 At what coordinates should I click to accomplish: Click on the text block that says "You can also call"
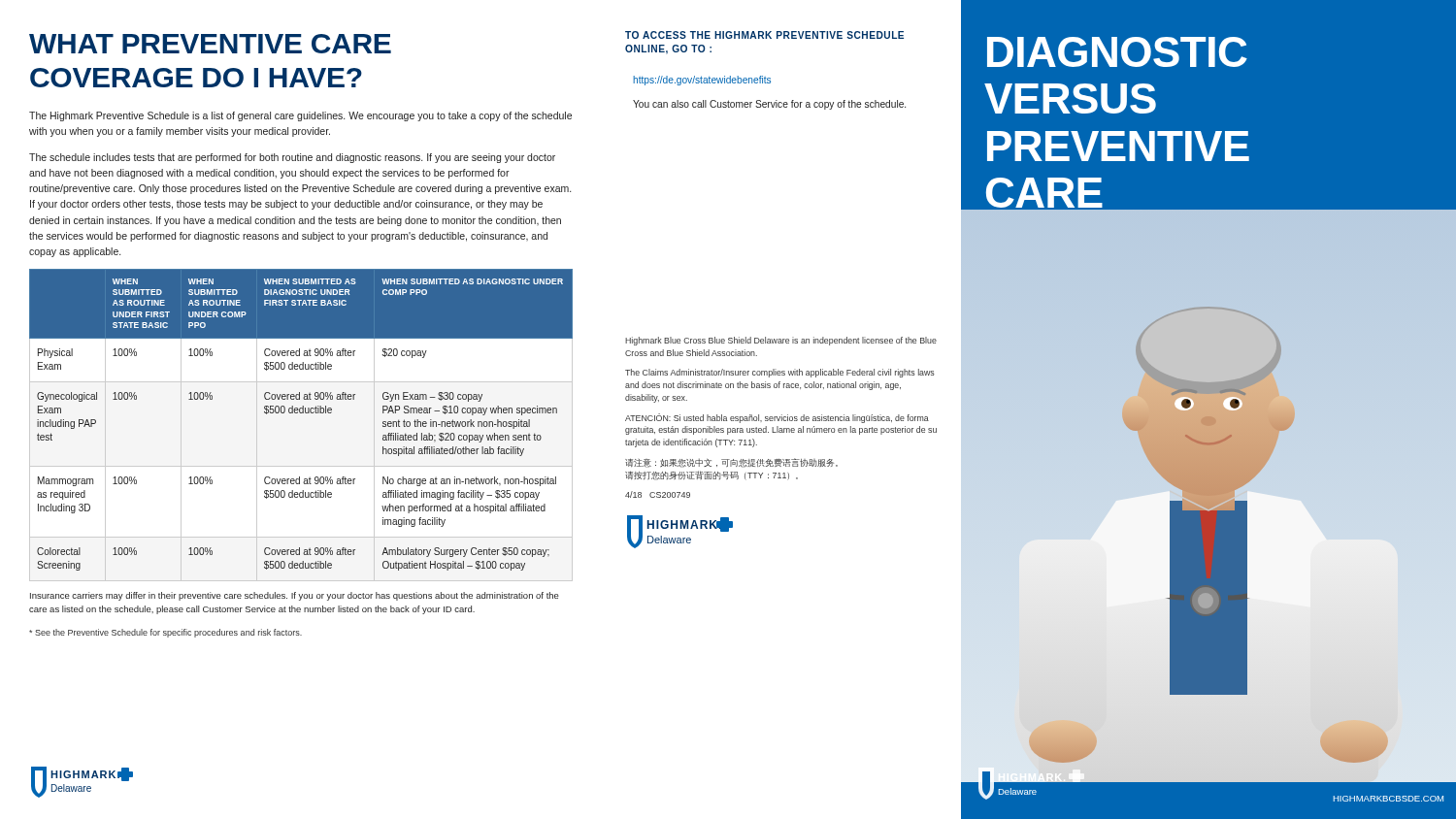click(770, 104)
